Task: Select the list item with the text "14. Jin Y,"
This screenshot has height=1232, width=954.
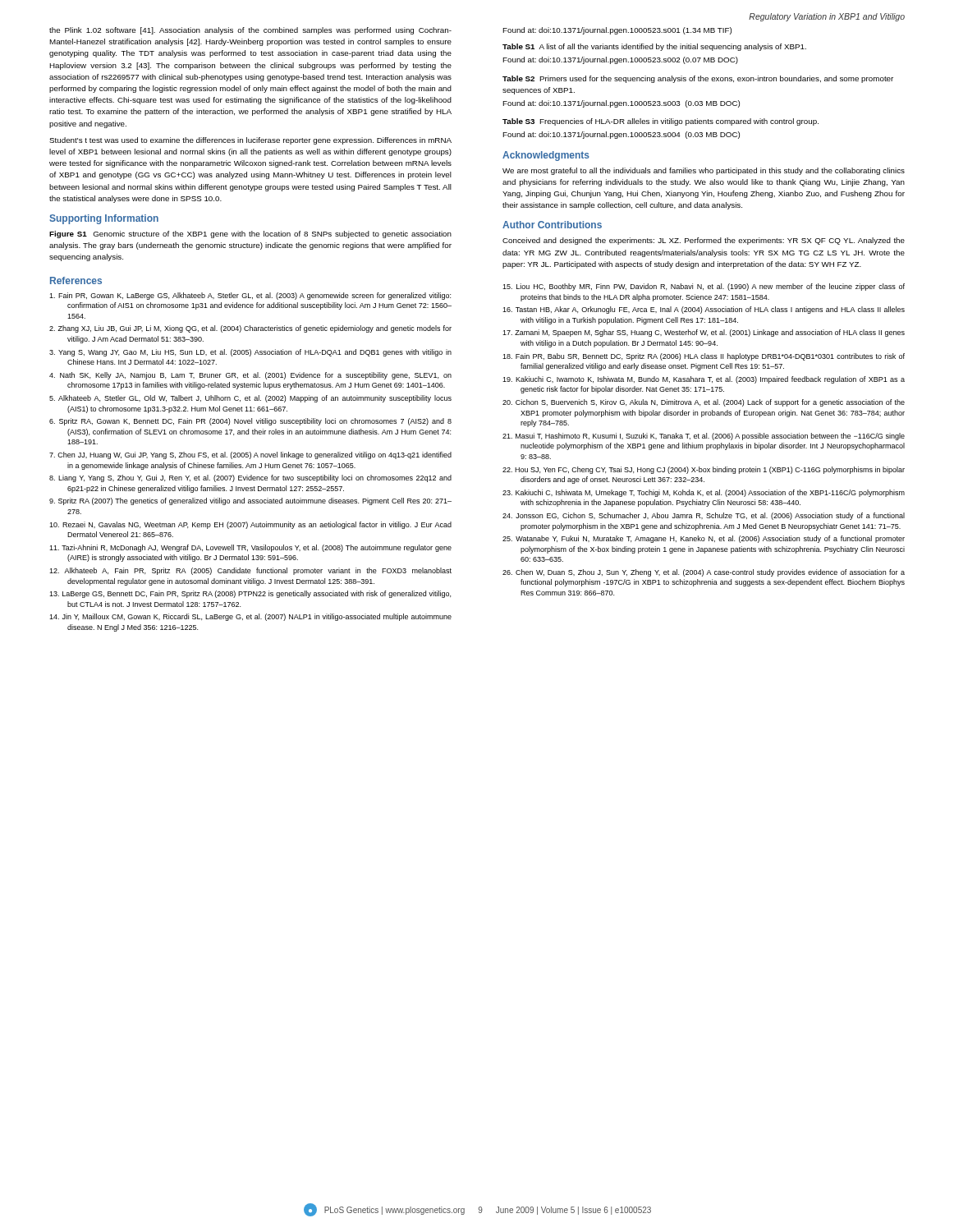Action: [x=250, y=622]
